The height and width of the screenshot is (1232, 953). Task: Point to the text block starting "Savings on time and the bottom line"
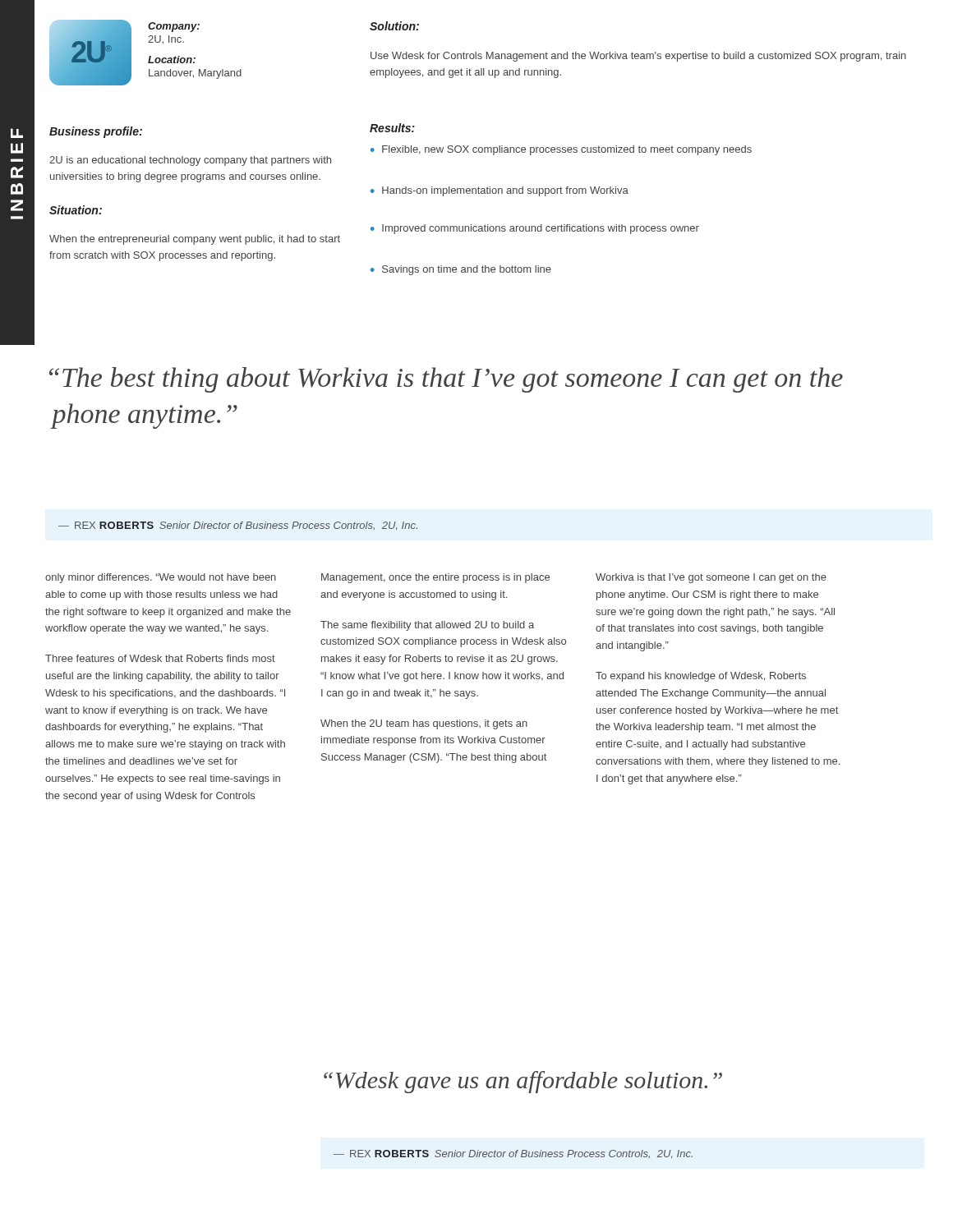[x=461, y=270]
